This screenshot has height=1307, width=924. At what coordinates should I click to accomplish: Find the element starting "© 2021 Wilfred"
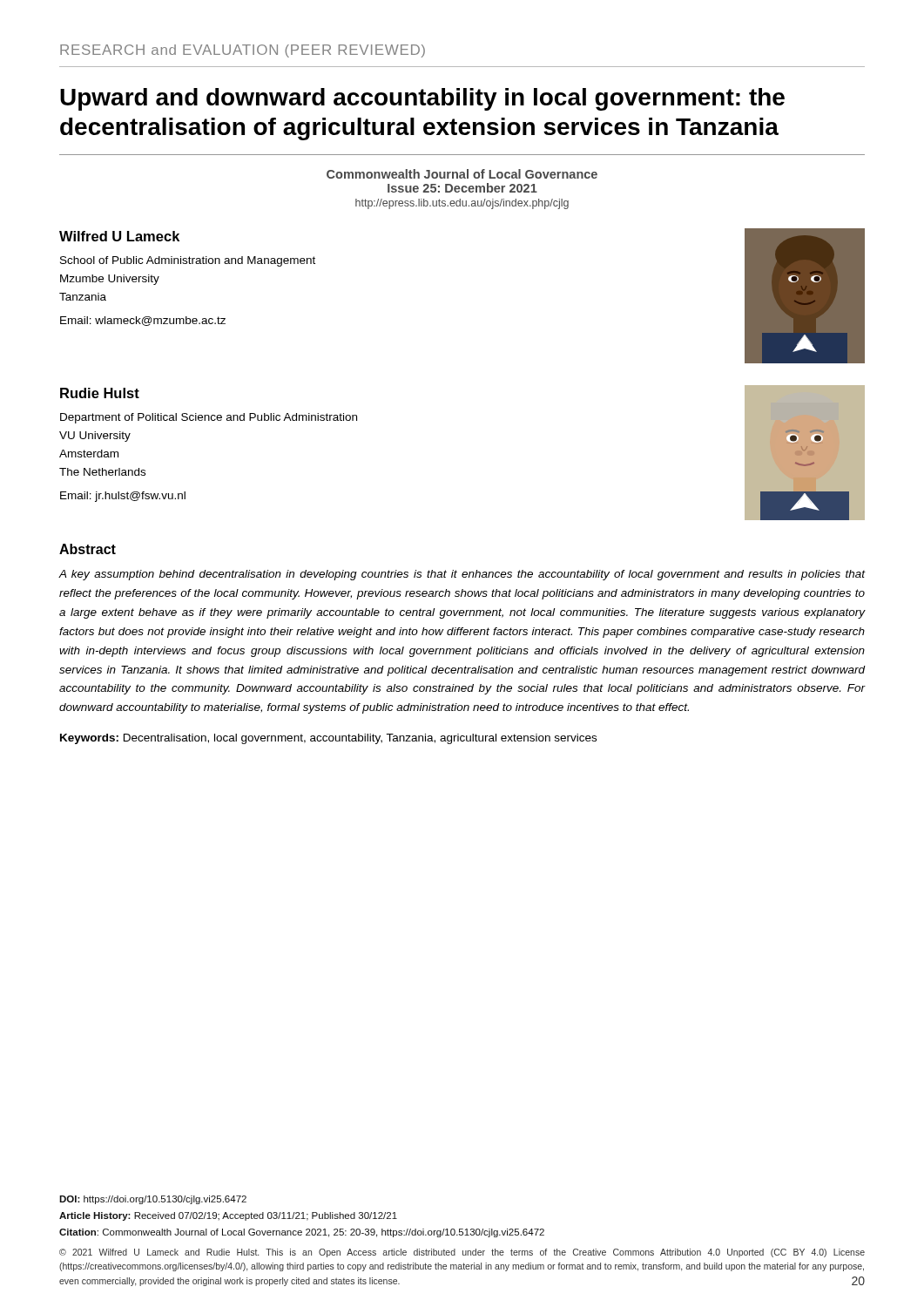pos(462,1266)
